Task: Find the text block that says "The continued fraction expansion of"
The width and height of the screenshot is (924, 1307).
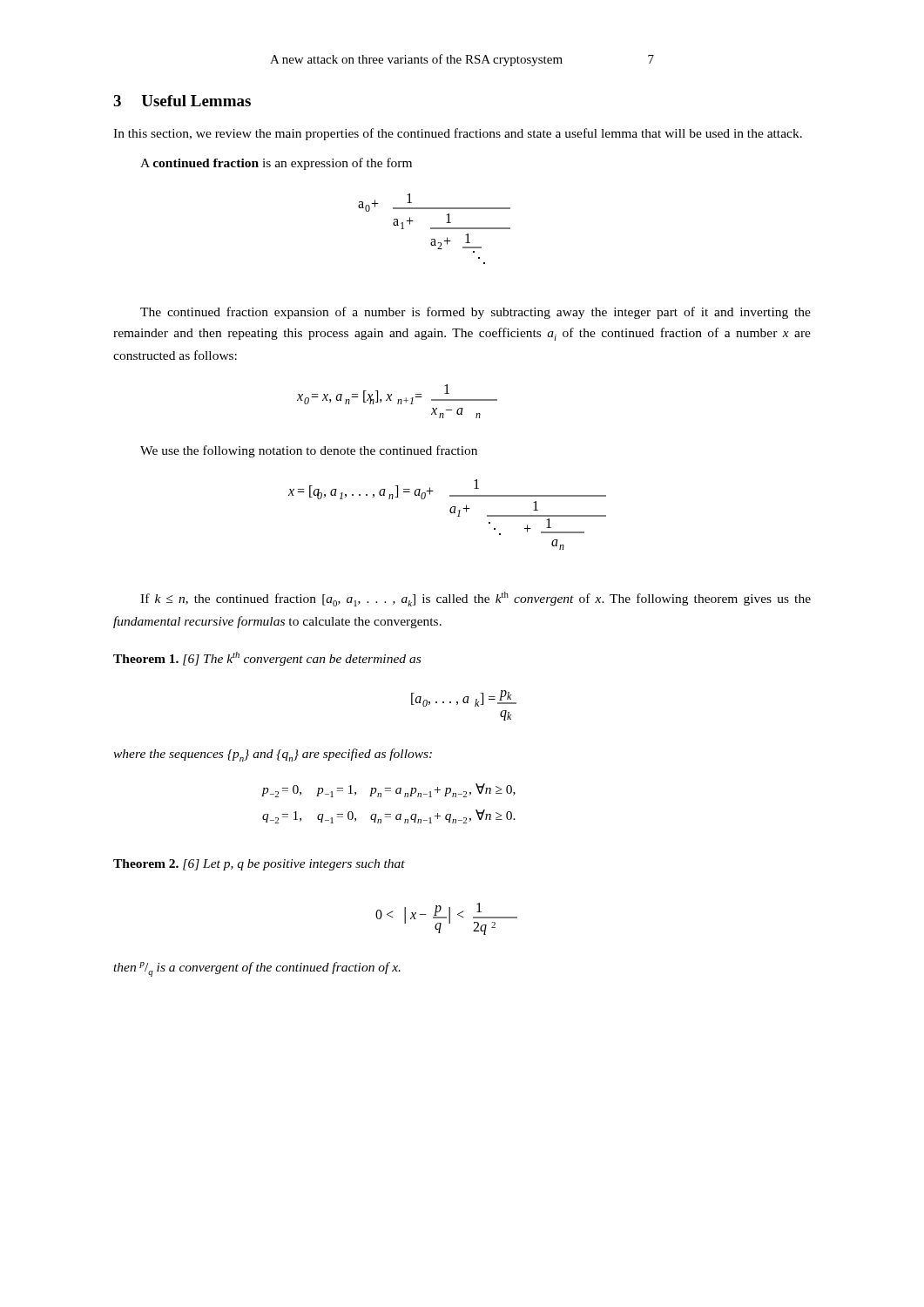Action: point(462,334)
